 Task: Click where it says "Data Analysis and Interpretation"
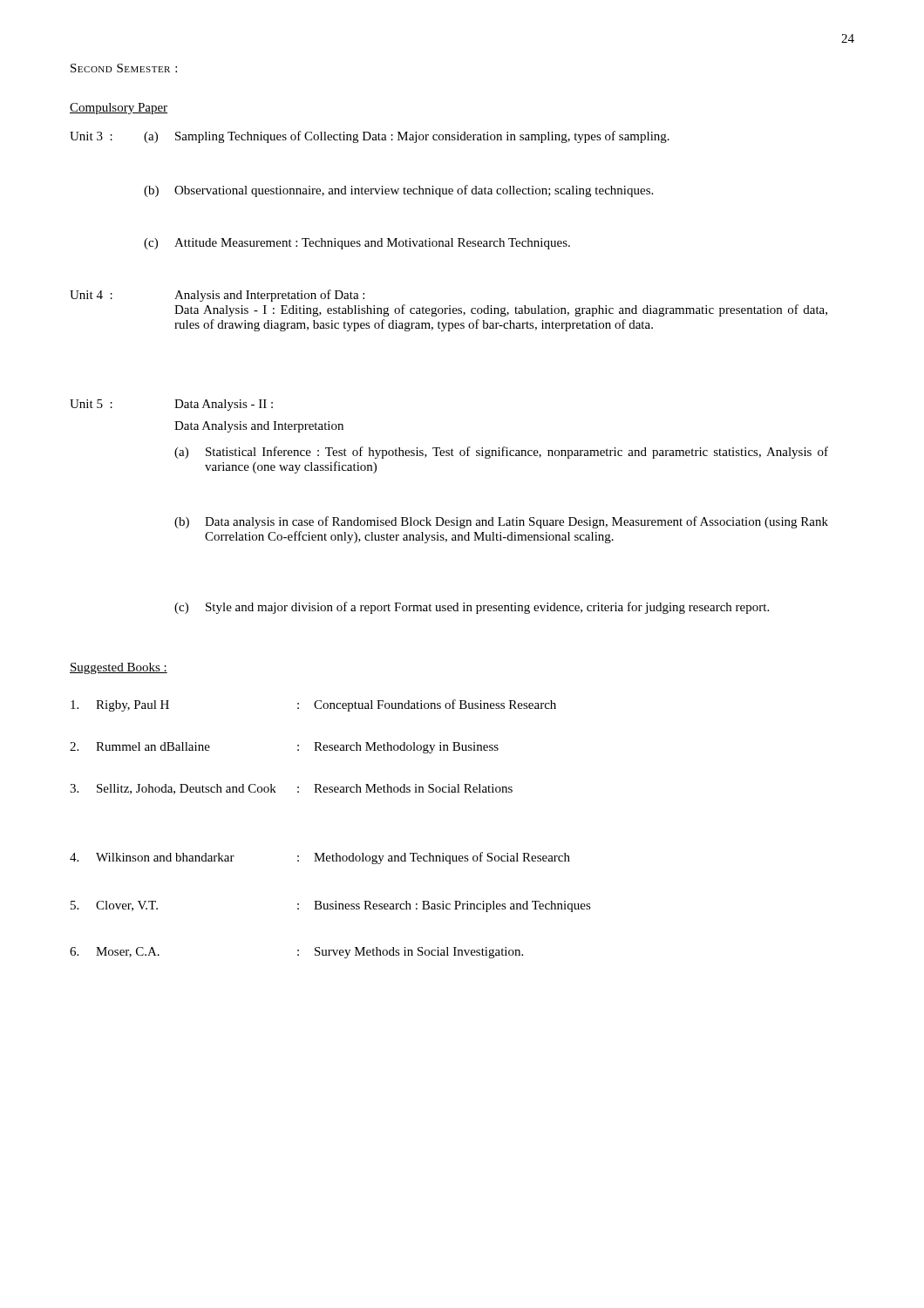click(x=259, y=426)
